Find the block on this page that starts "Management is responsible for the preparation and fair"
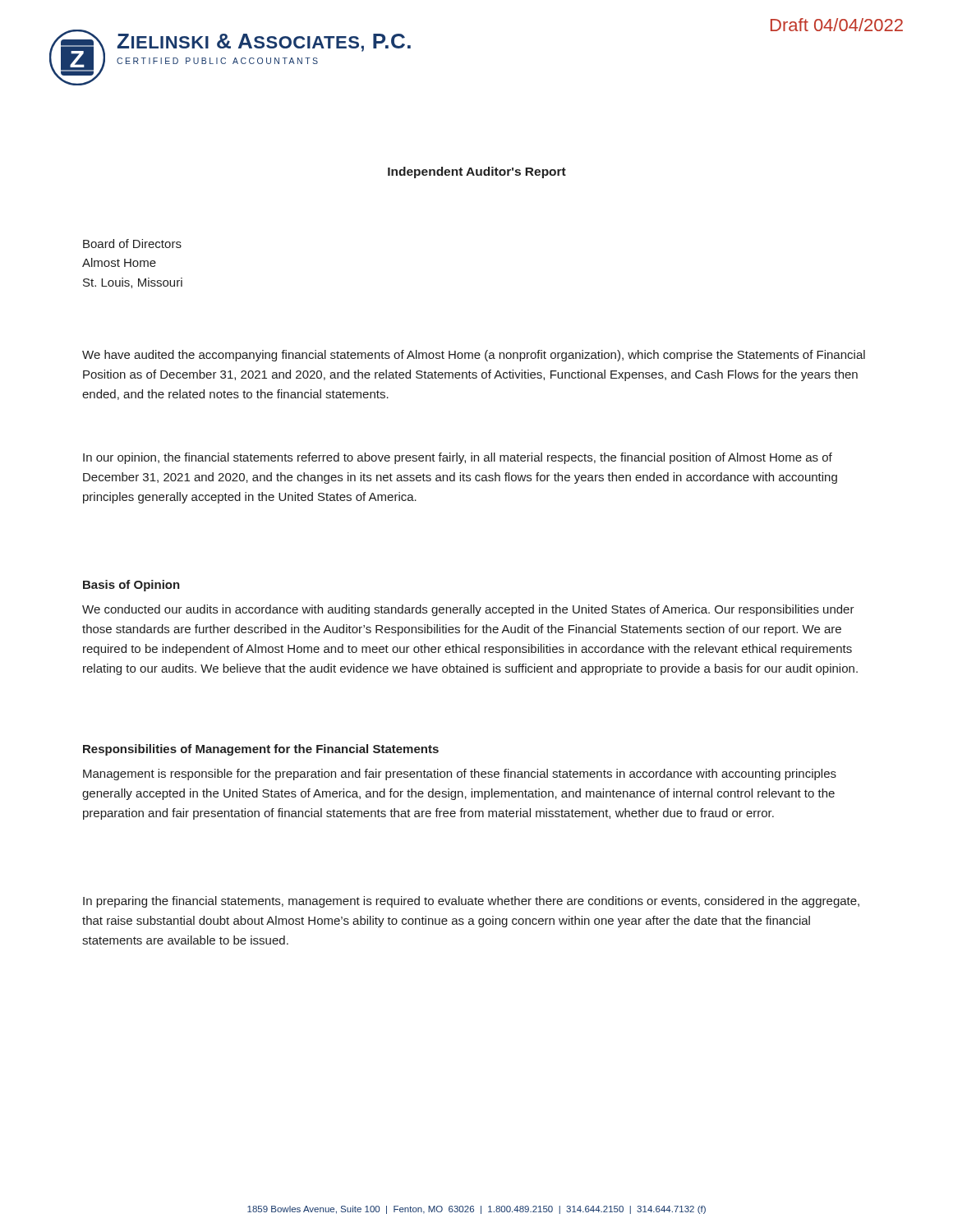953x1232 pixels. coord(459,793)
